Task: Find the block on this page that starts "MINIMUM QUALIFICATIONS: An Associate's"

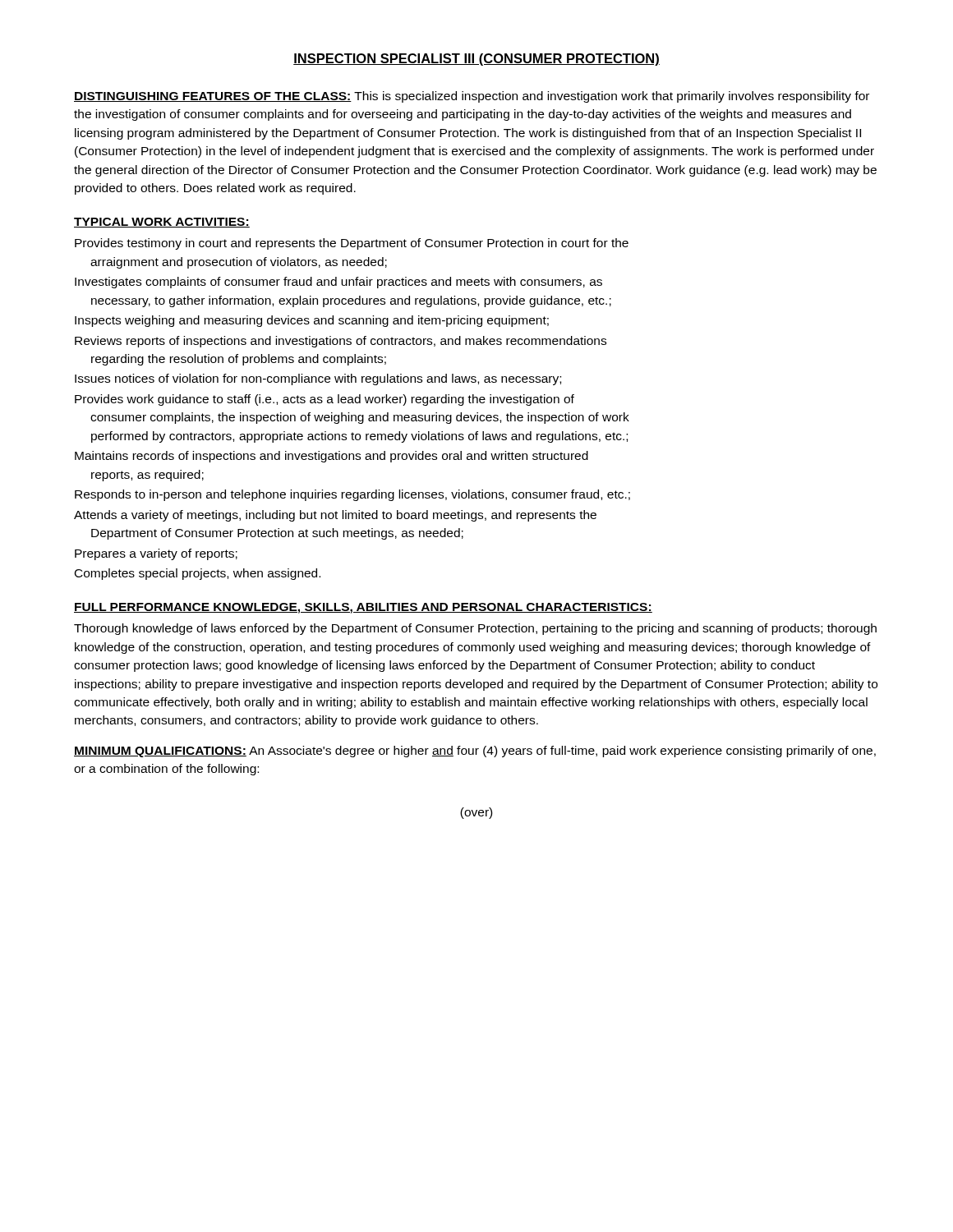Action: click(475, 759)
